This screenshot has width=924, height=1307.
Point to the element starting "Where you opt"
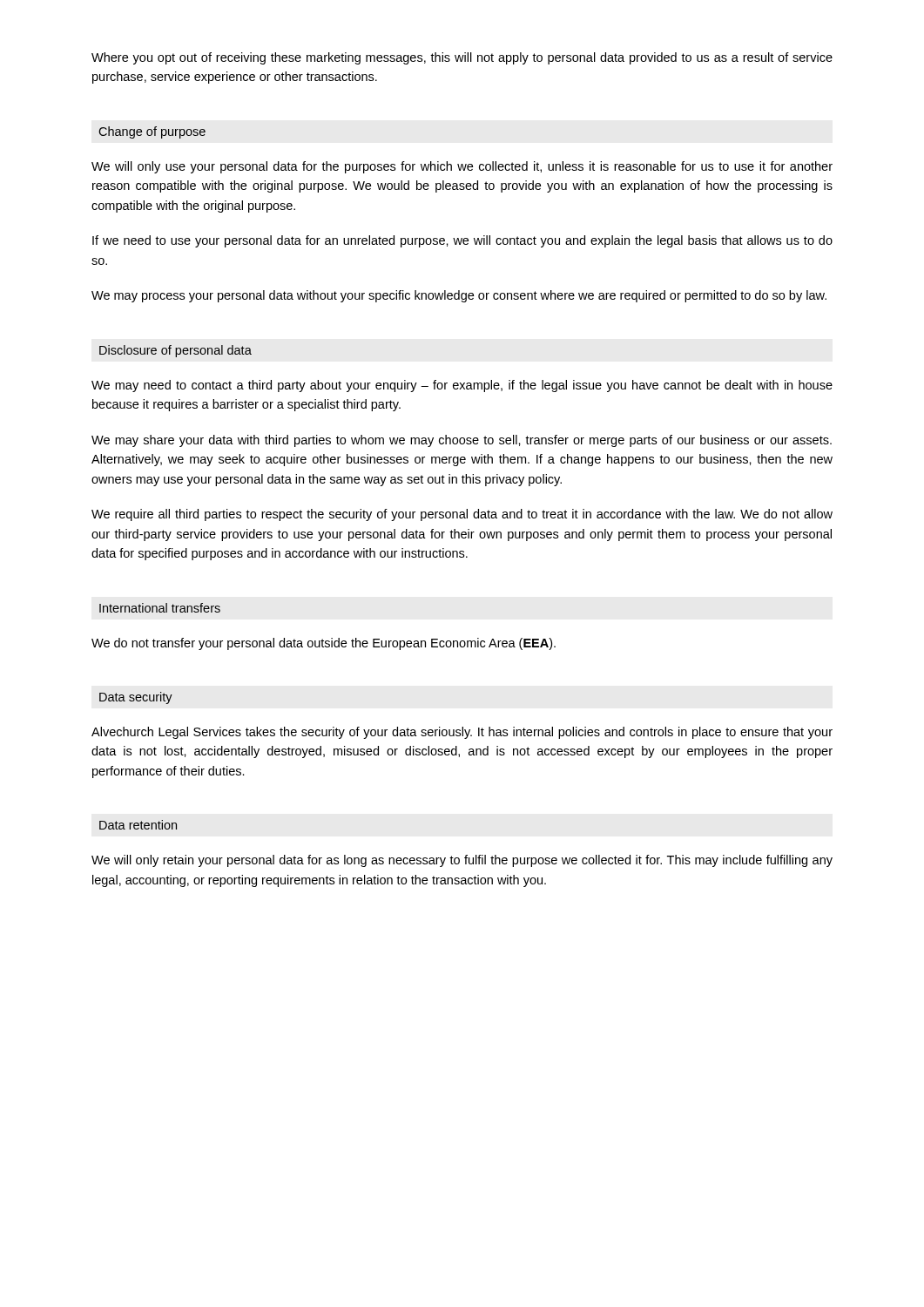coord(462,67)
